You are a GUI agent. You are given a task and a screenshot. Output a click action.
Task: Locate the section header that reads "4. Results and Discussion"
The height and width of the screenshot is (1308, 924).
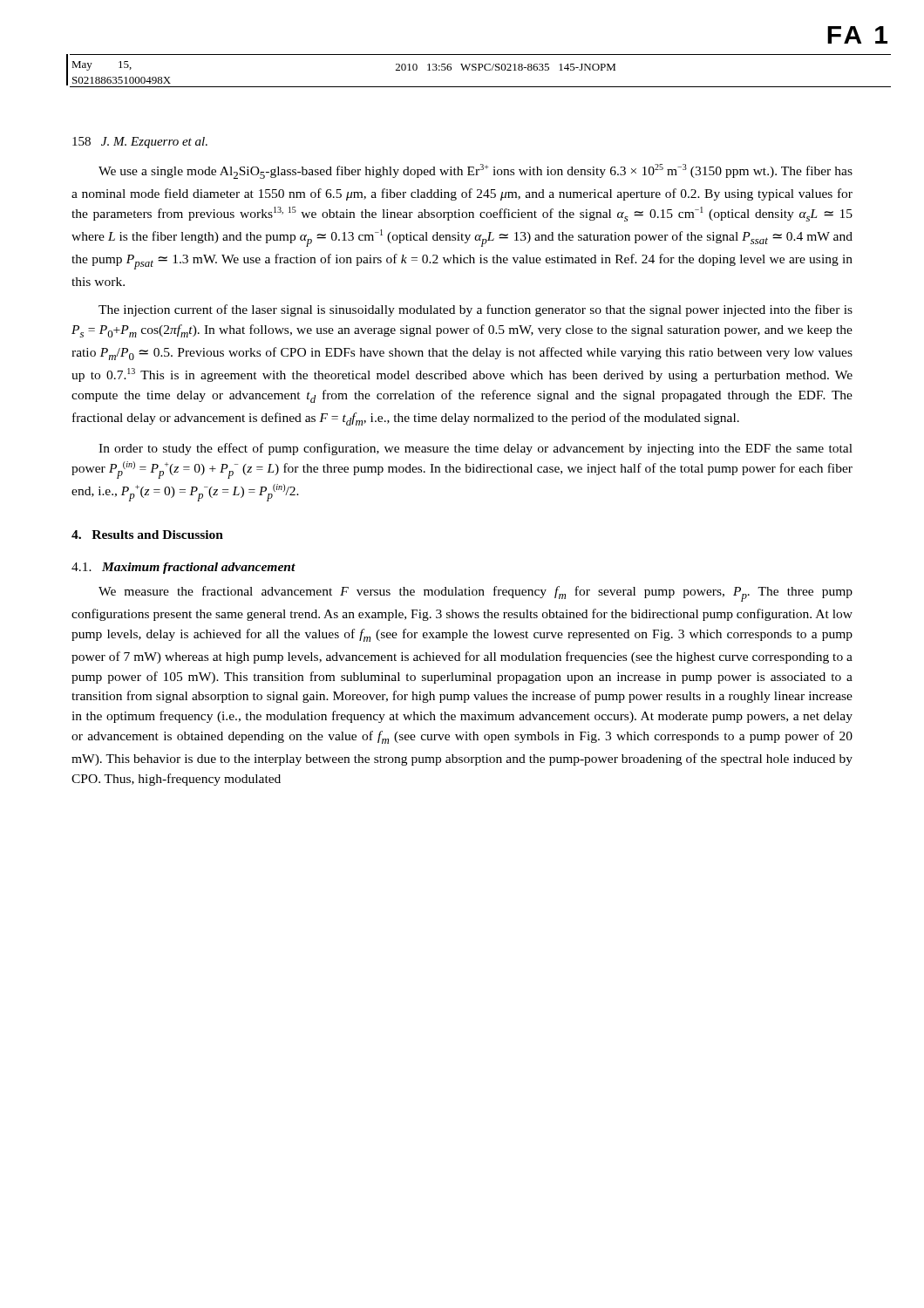[x=147, y=534]
